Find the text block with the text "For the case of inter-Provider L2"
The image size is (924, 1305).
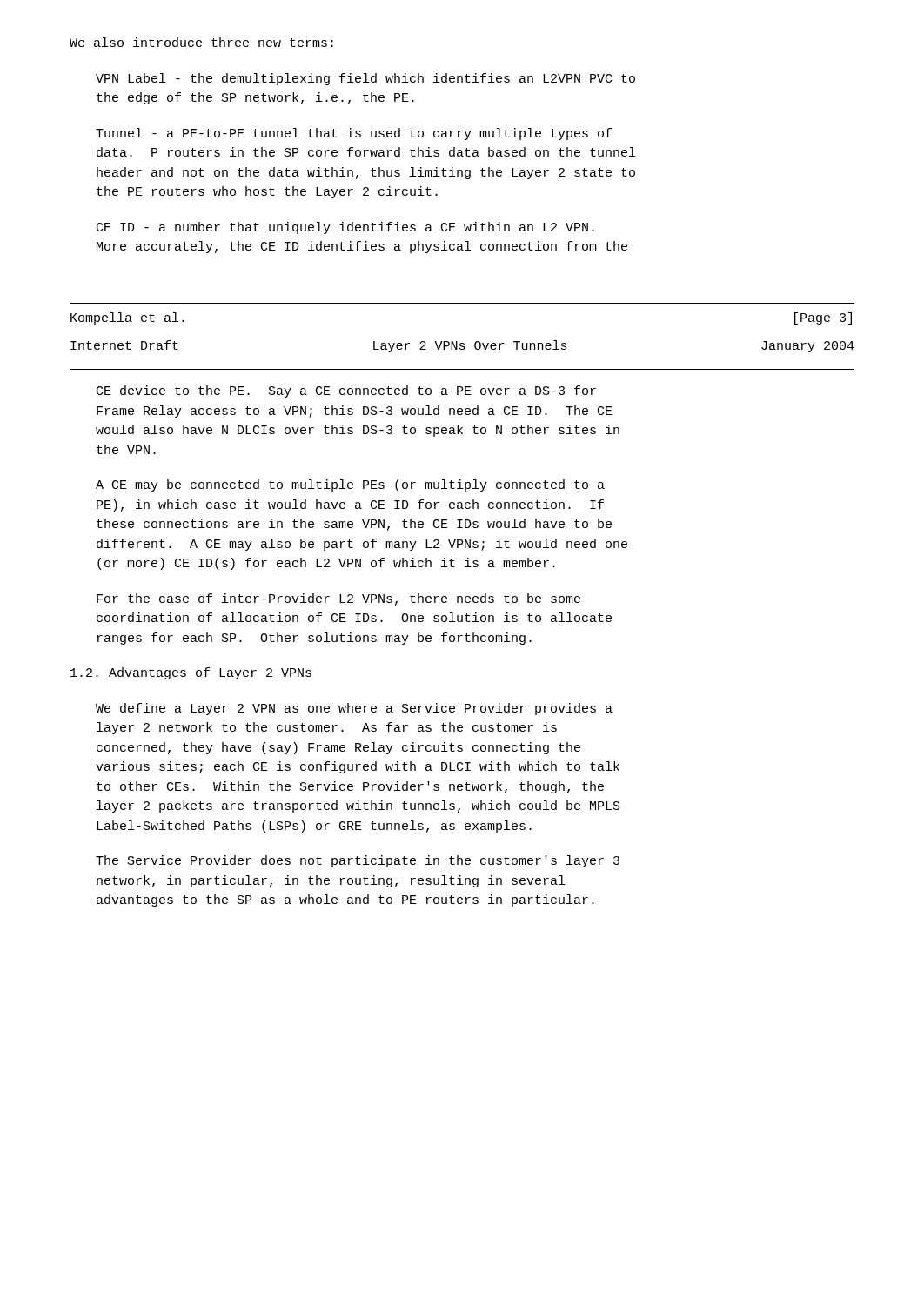click(x=354, y=619)
